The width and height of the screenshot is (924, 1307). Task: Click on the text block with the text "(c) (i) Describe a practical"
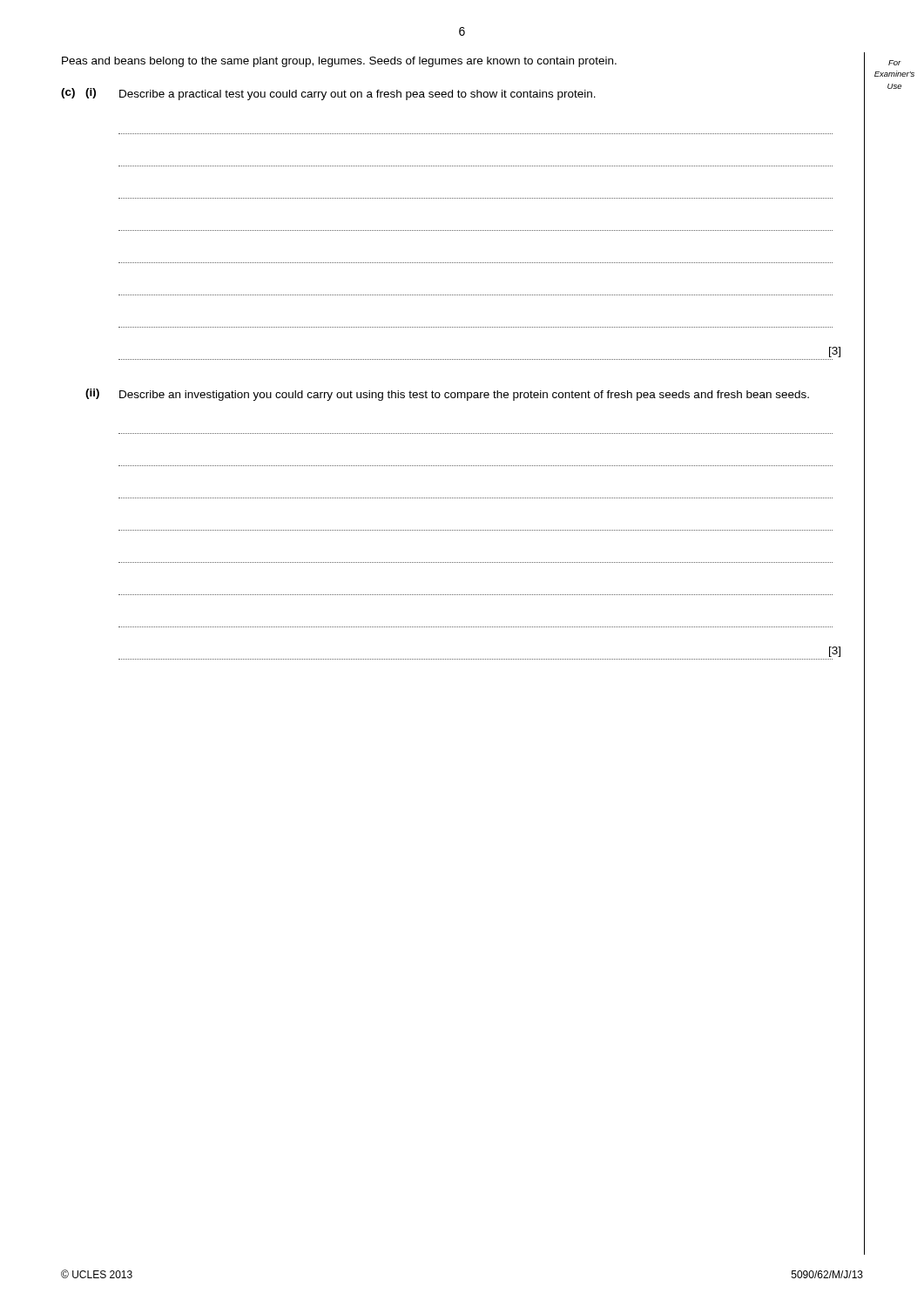coord(453,223)
